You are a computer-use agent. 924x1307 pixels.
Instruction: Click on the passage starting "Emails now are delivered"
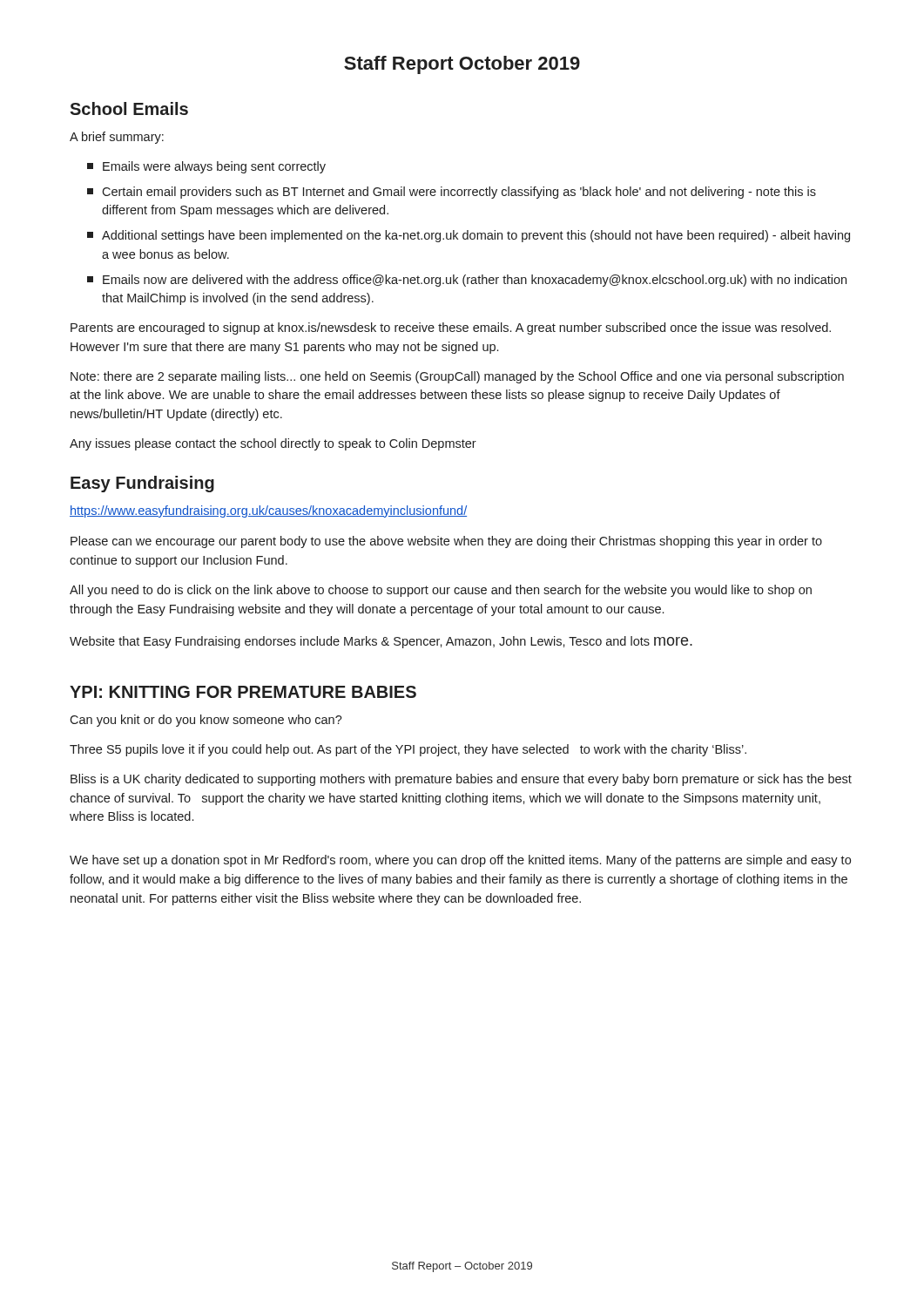point(471,290)
